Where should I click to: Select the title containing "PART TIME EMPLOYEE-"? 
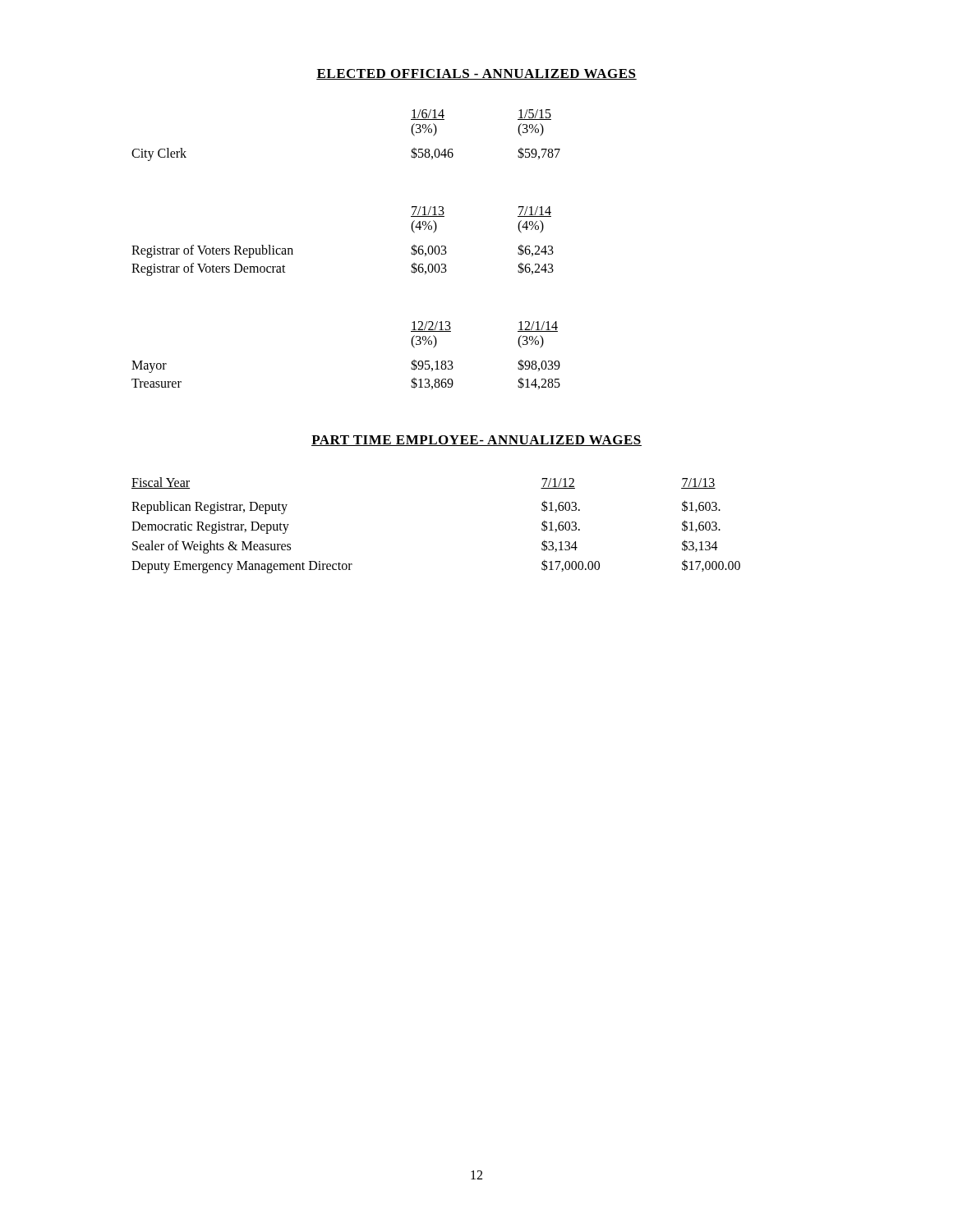tap(476, 440)
